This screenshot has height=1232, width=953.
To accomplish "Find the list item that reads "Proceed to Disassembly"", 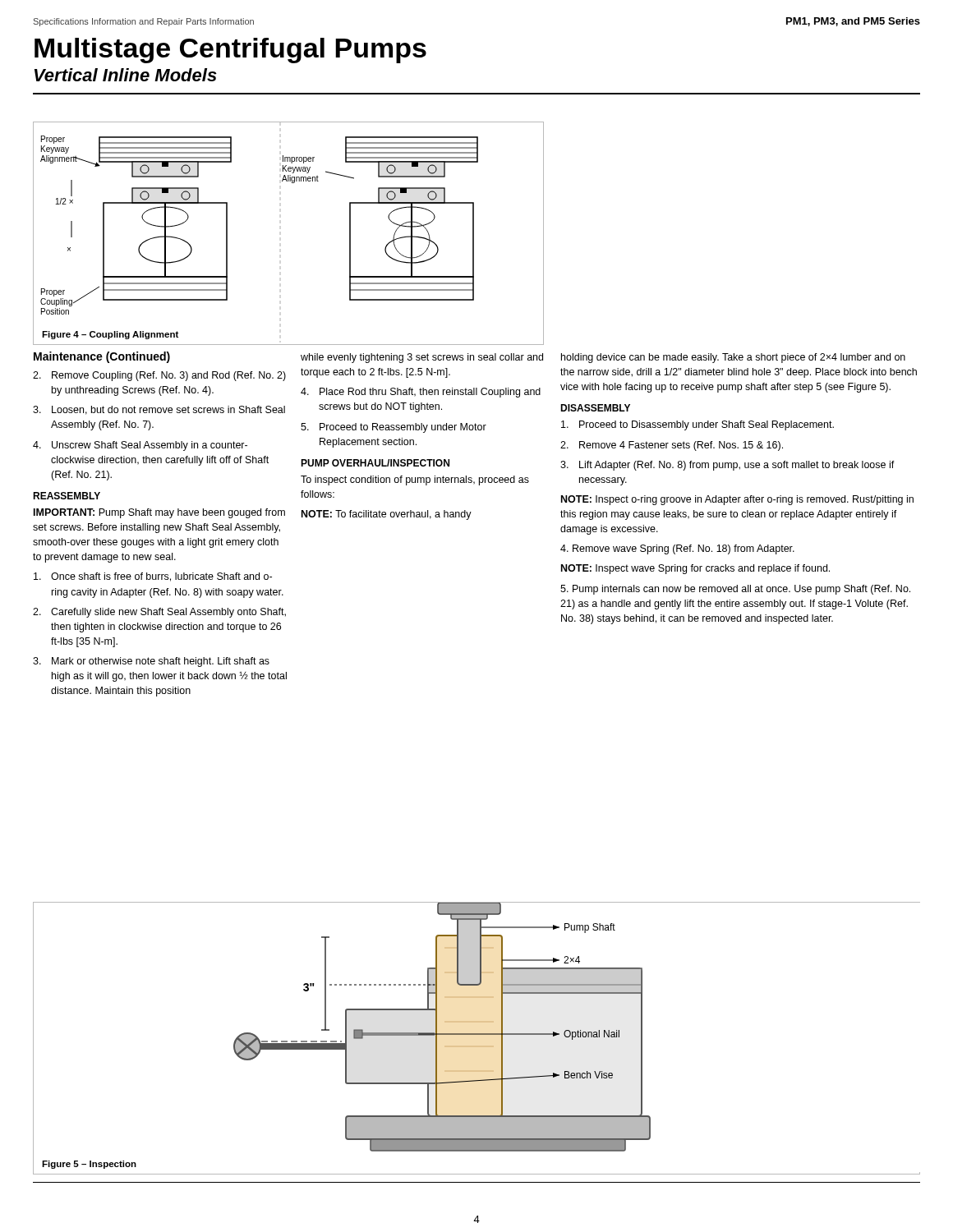I will coord(740,425).
